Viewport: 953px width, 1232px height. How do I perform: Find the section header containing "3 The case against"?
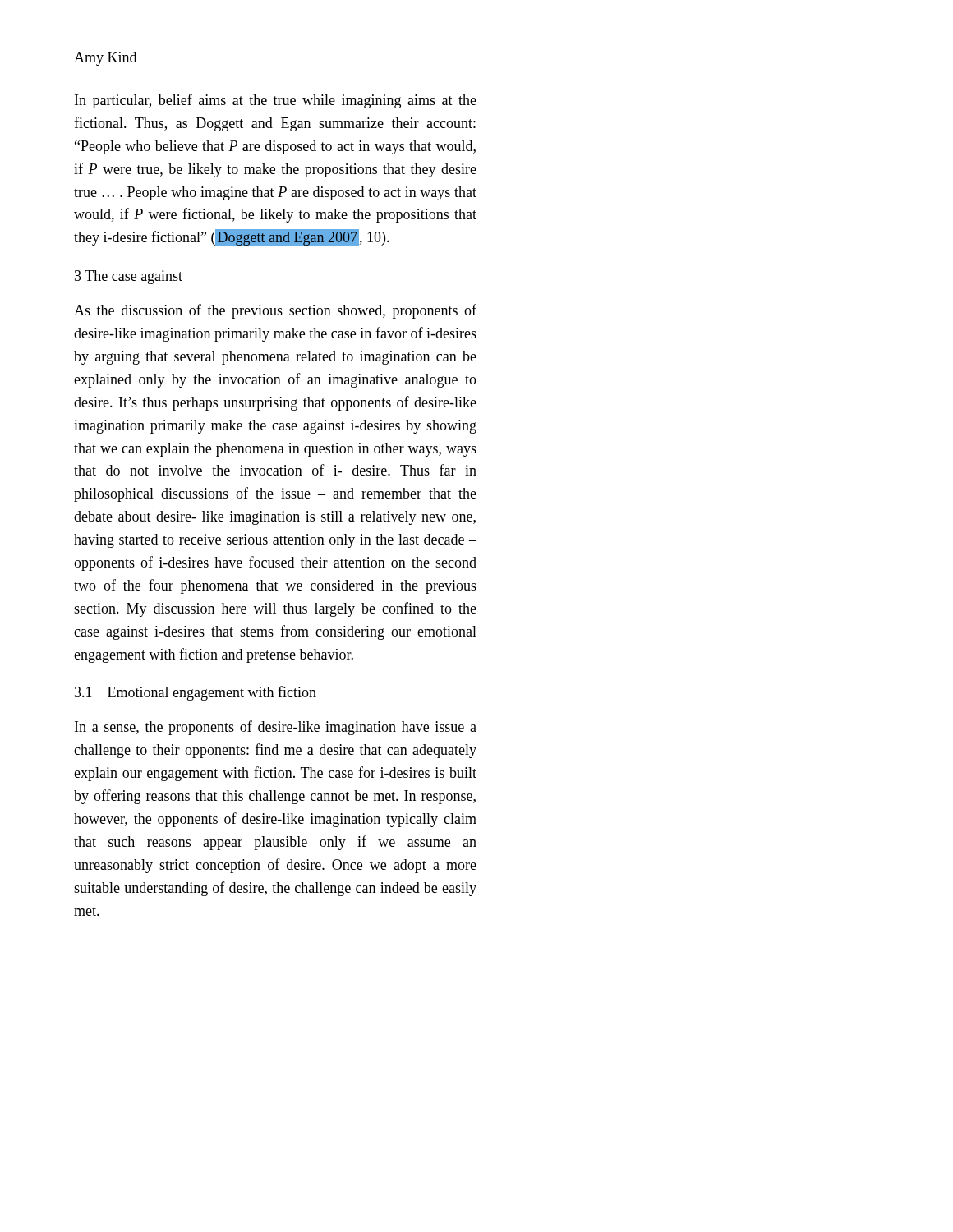click(128, 276)
